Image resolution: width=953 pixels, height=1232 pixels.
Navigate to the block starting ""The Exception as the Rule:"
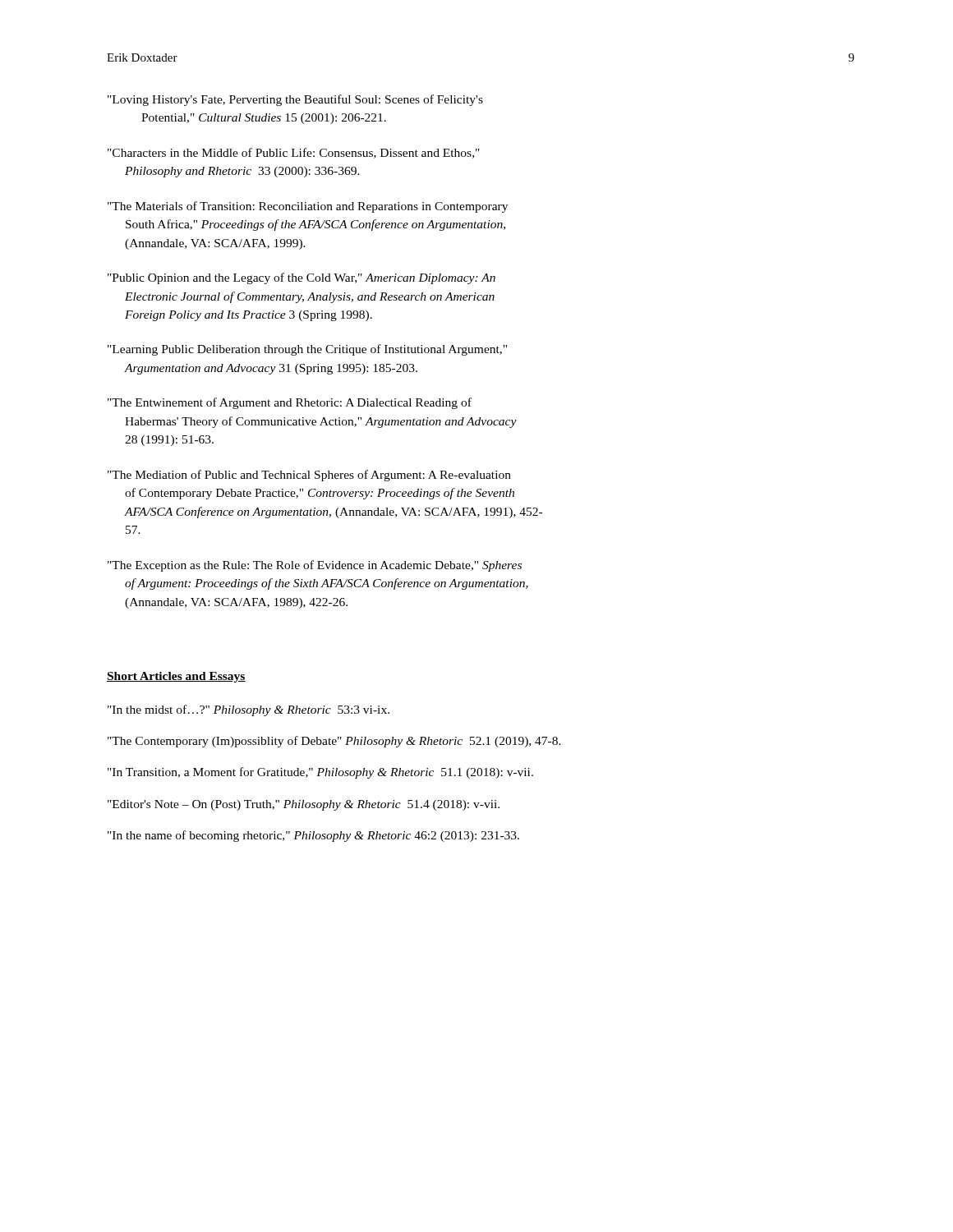481,584
